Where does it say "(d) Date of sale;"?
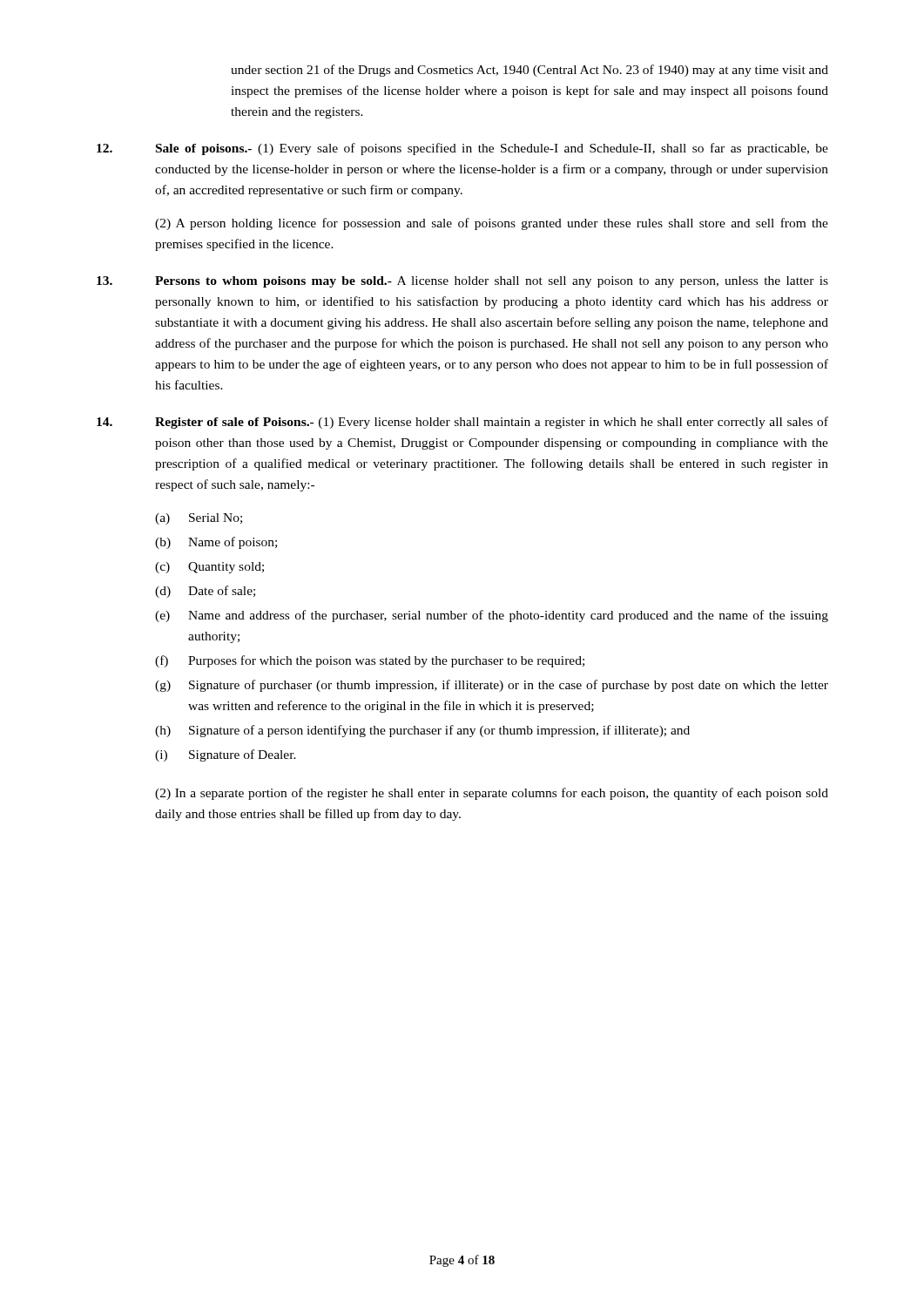 tap(205, 592)
